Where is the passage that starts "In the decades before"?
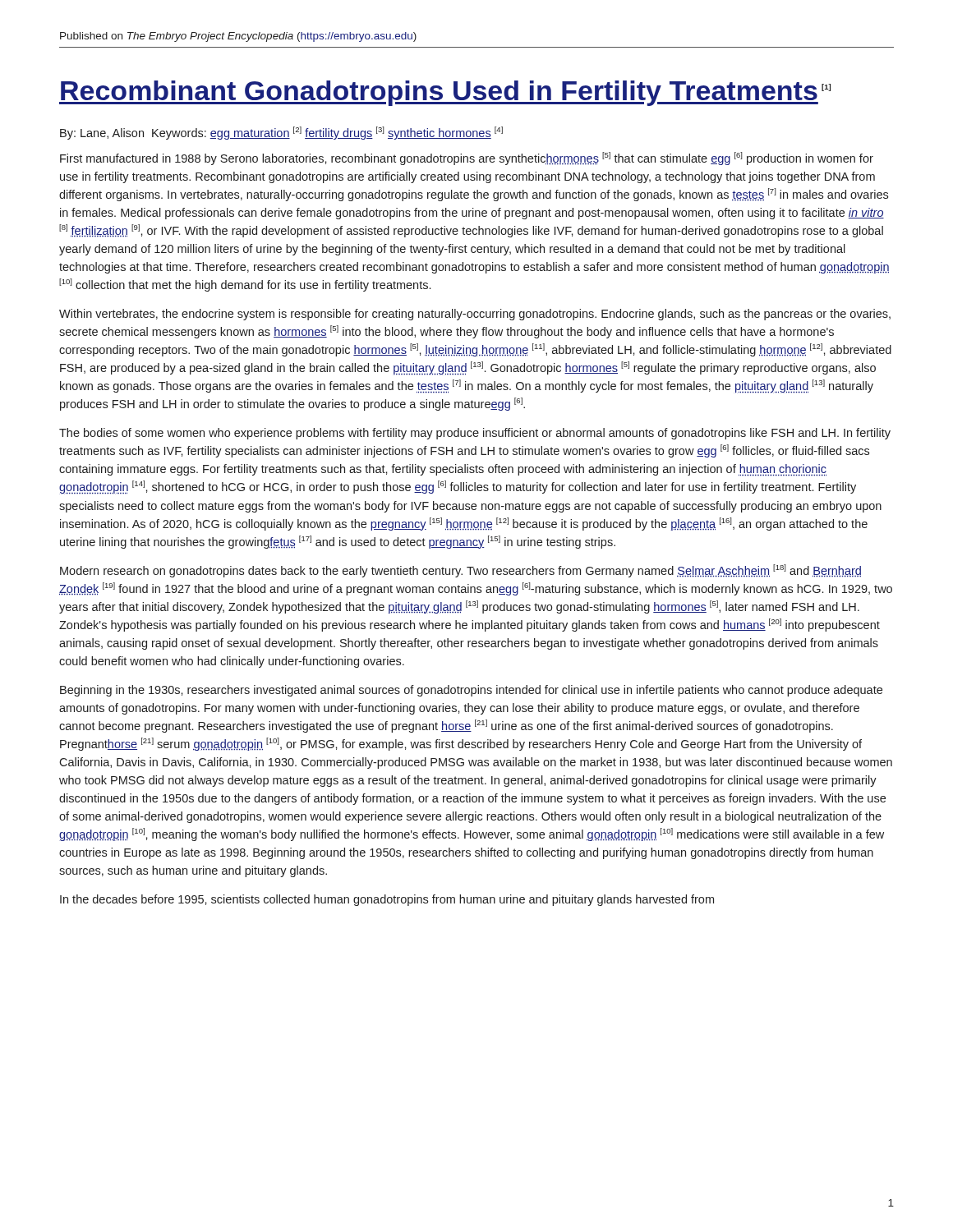This screenshot has width=953, height=1232. 476,899
